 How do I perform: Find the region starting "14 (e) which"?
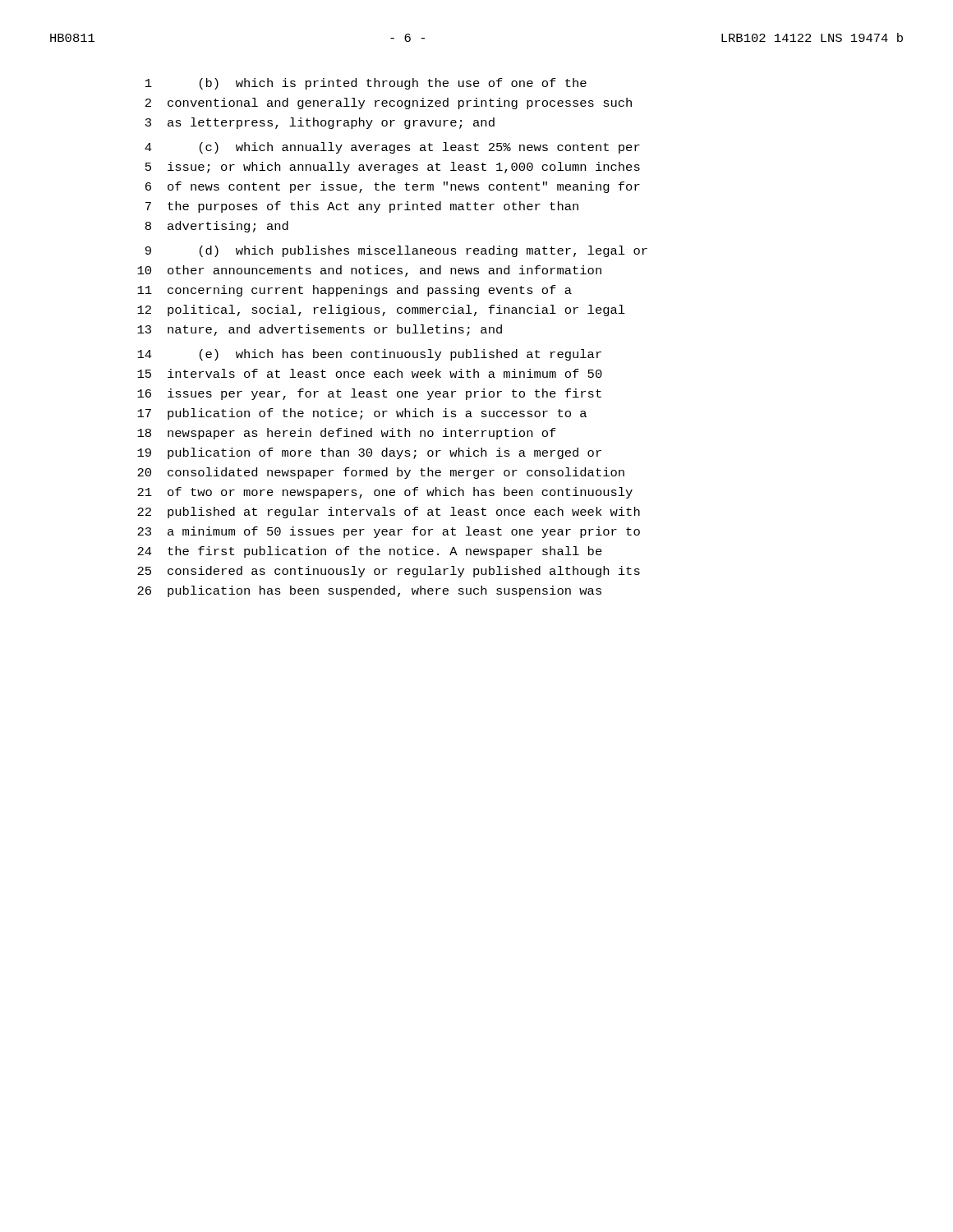click(x=497, y=473)
